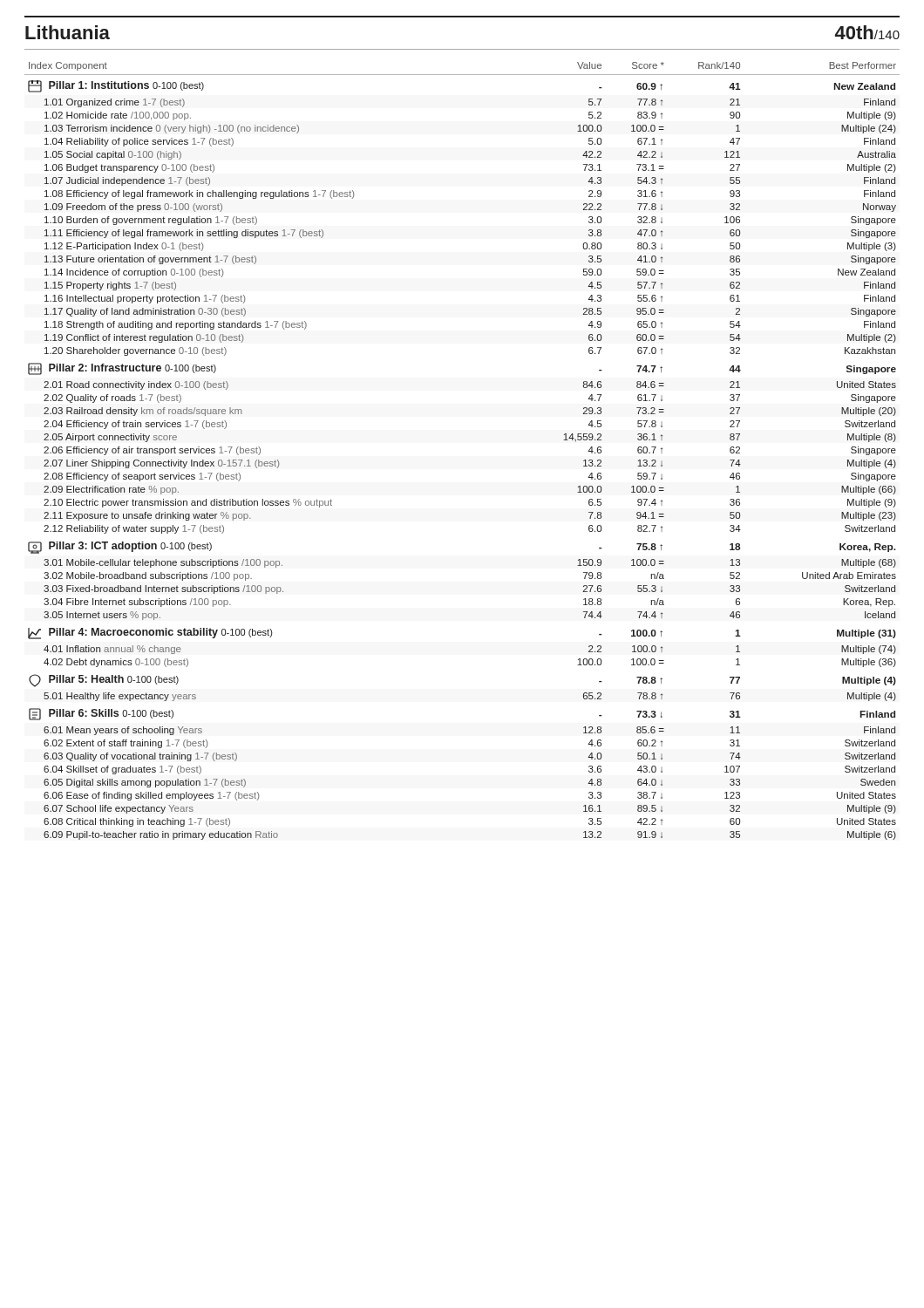Find the table that mentions "Best Performer"

pyautogui.click(x=462, y=450)
